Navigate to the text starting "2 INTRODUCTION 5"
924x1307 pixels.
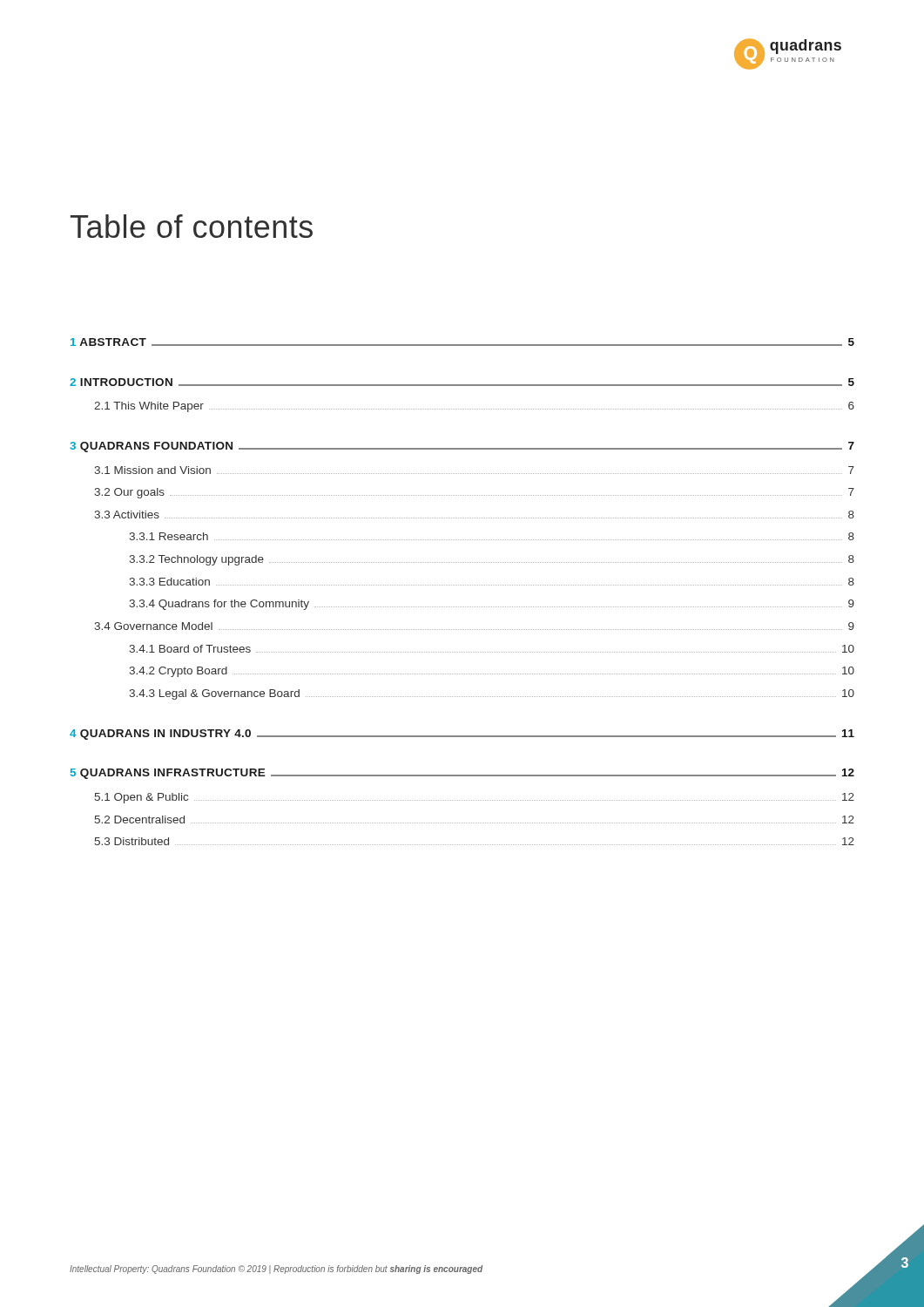[462, 382]
